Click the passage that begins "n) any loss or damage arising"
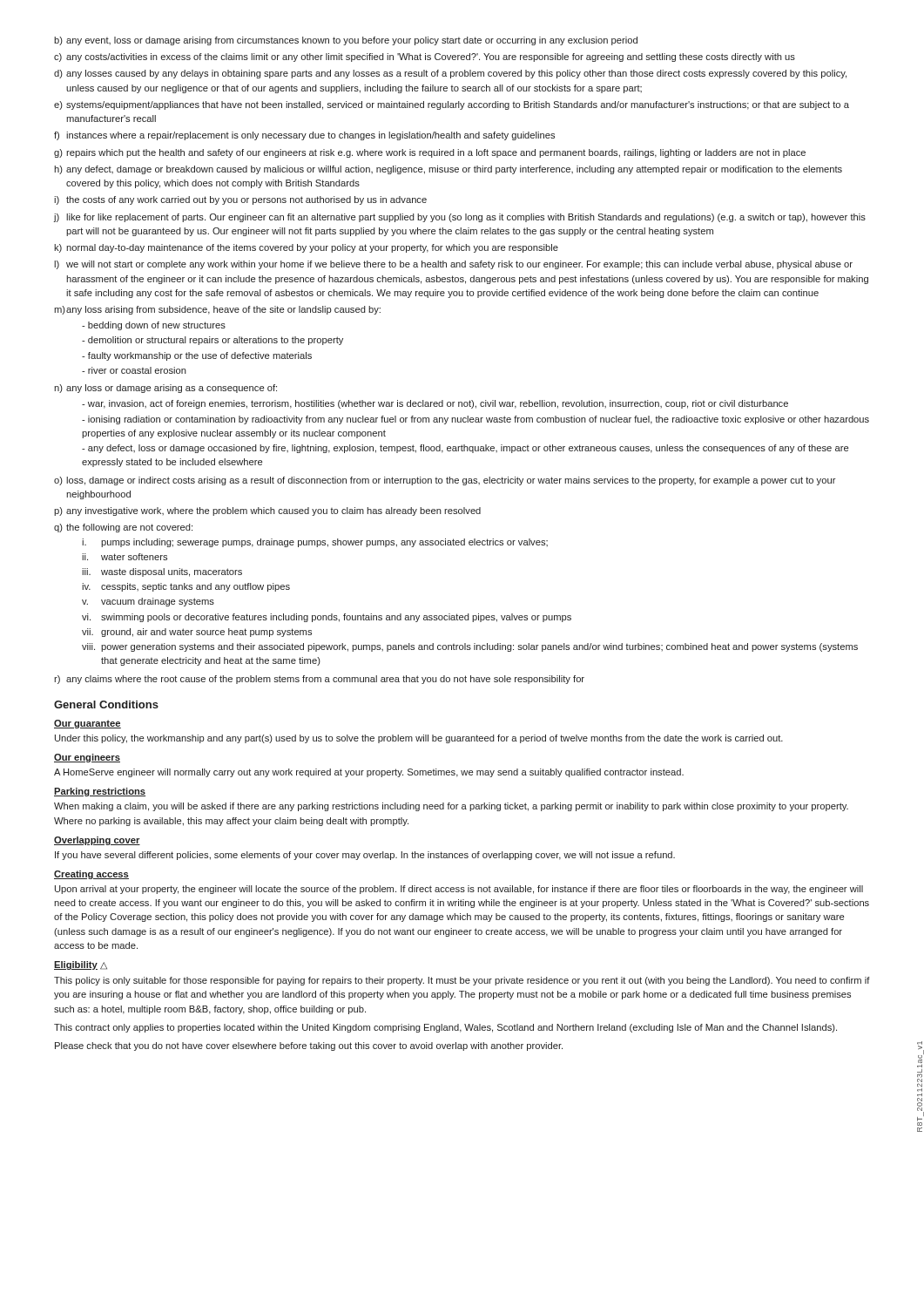 [x=462, y=425]
